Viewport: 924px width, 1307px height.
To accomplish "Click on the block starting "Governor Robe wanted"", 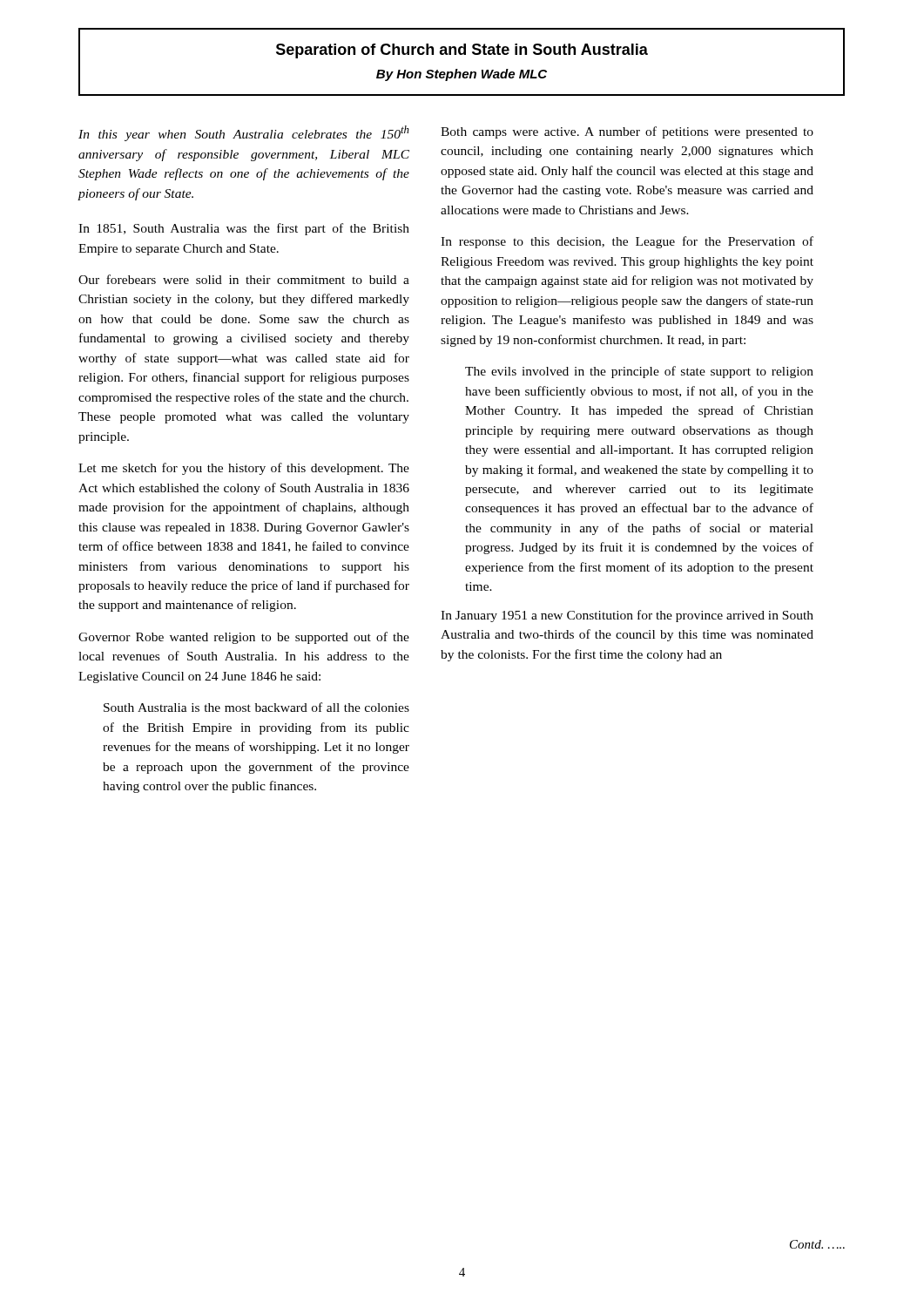I will point(244,656).
